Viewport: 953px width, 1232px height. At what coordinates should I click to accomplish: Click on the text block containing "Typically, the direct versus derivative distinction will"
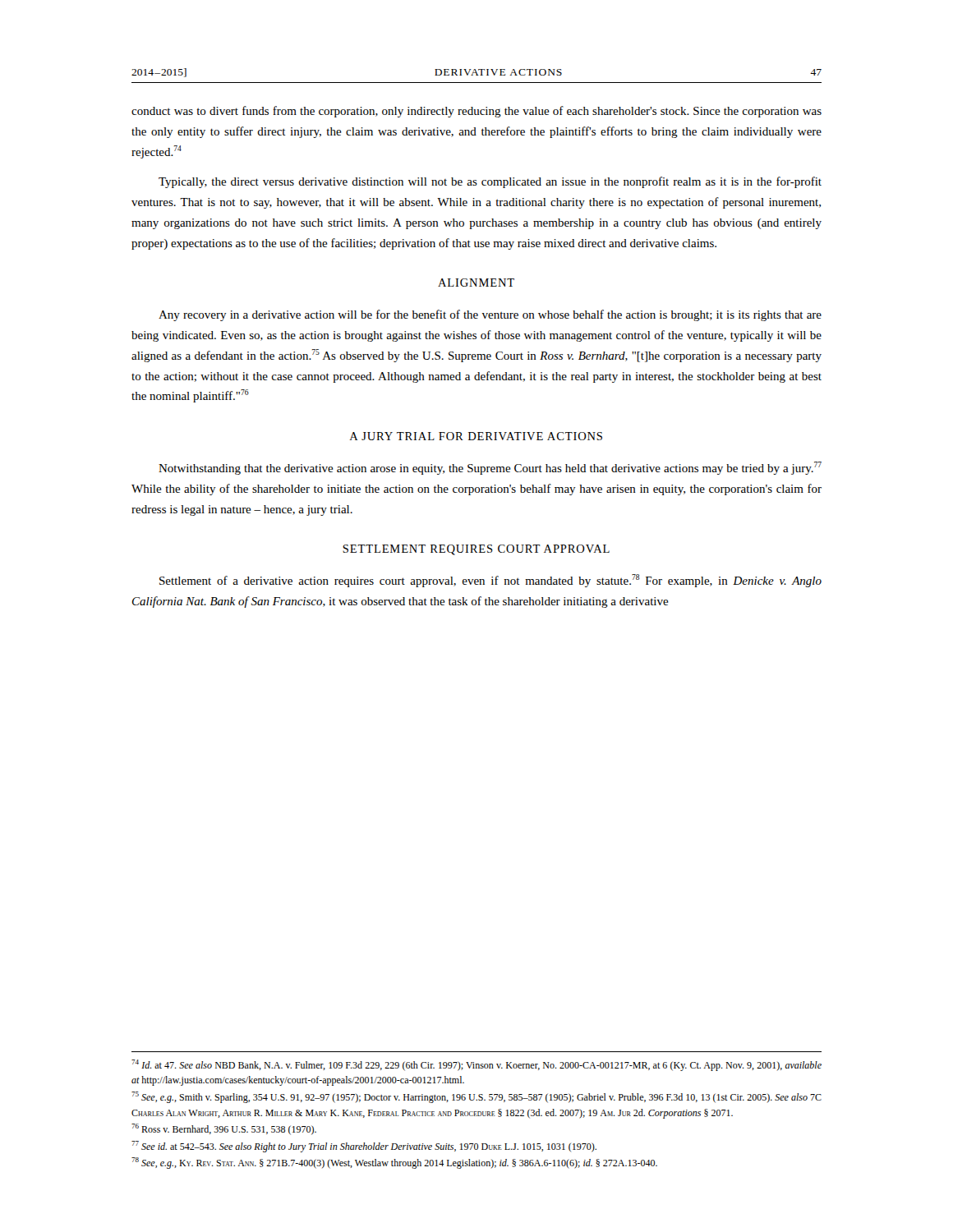coord(476,212)
